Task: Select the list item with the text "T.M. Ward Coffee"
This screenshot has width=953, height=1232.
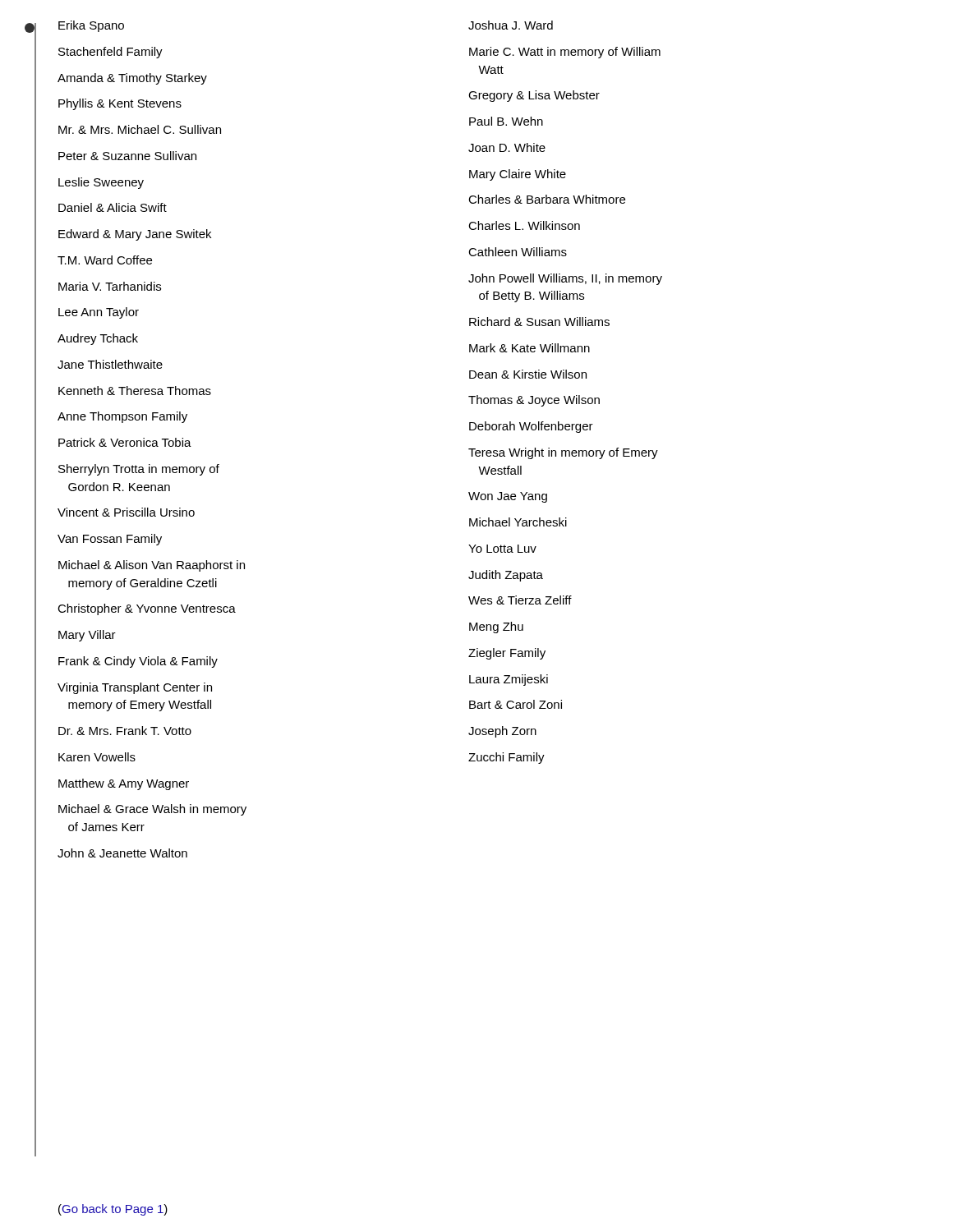Action: pyautogui.click(x=105, y=260)
